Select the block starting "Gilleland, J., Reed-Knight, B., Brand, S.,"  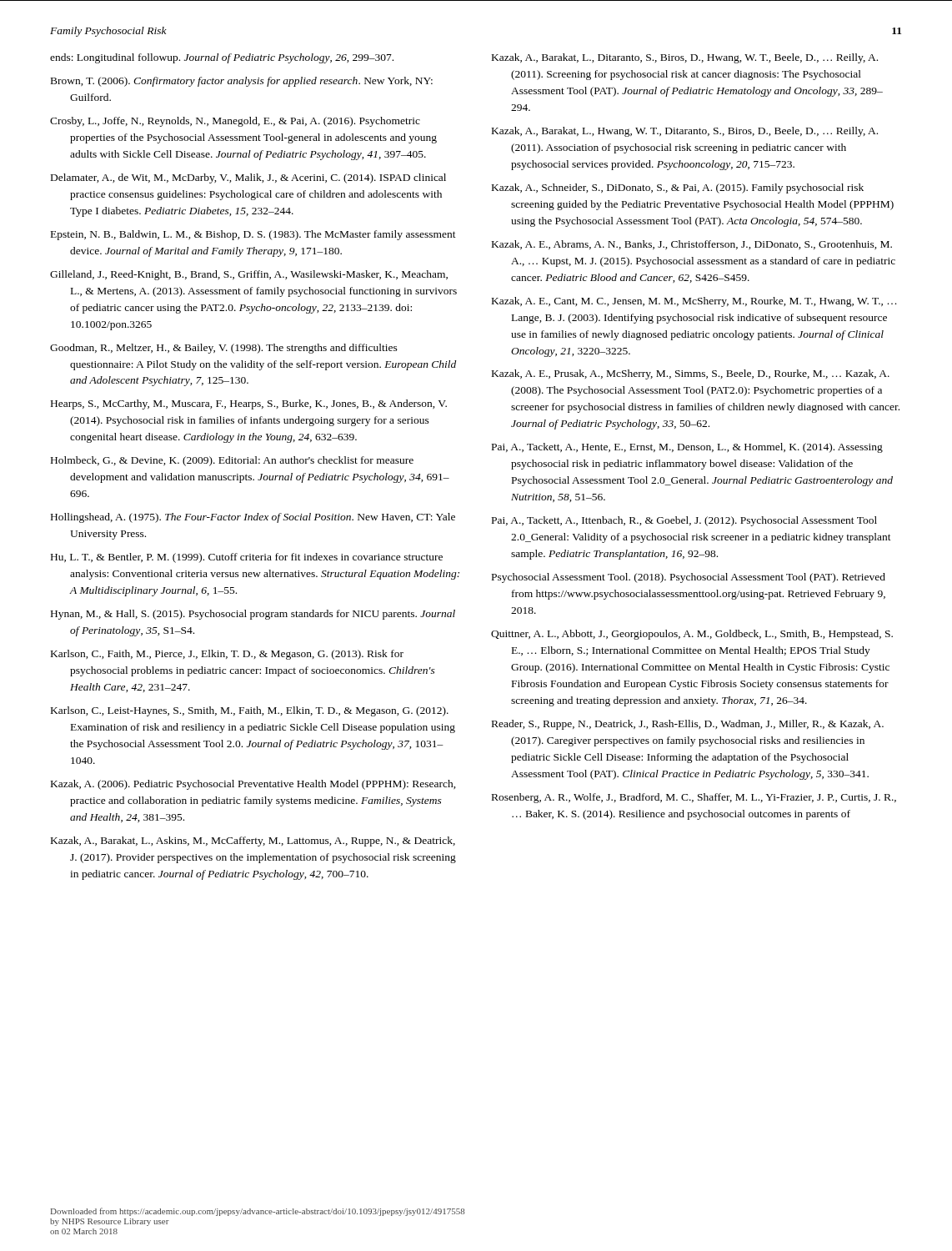point(253,299)
